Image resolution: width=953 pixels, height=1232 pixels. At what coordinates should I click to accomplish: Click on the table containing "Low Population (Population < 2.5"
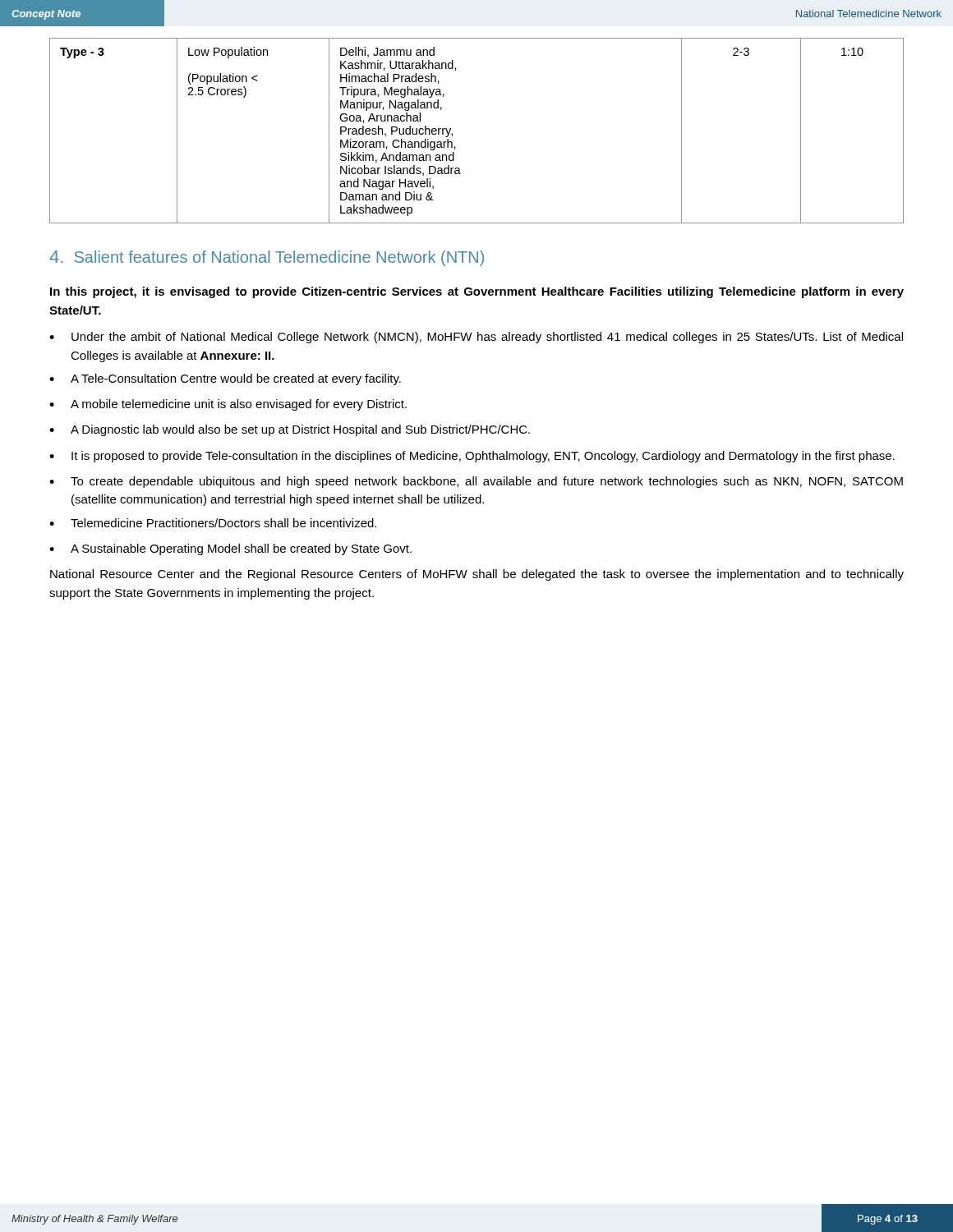click(476, 131)
